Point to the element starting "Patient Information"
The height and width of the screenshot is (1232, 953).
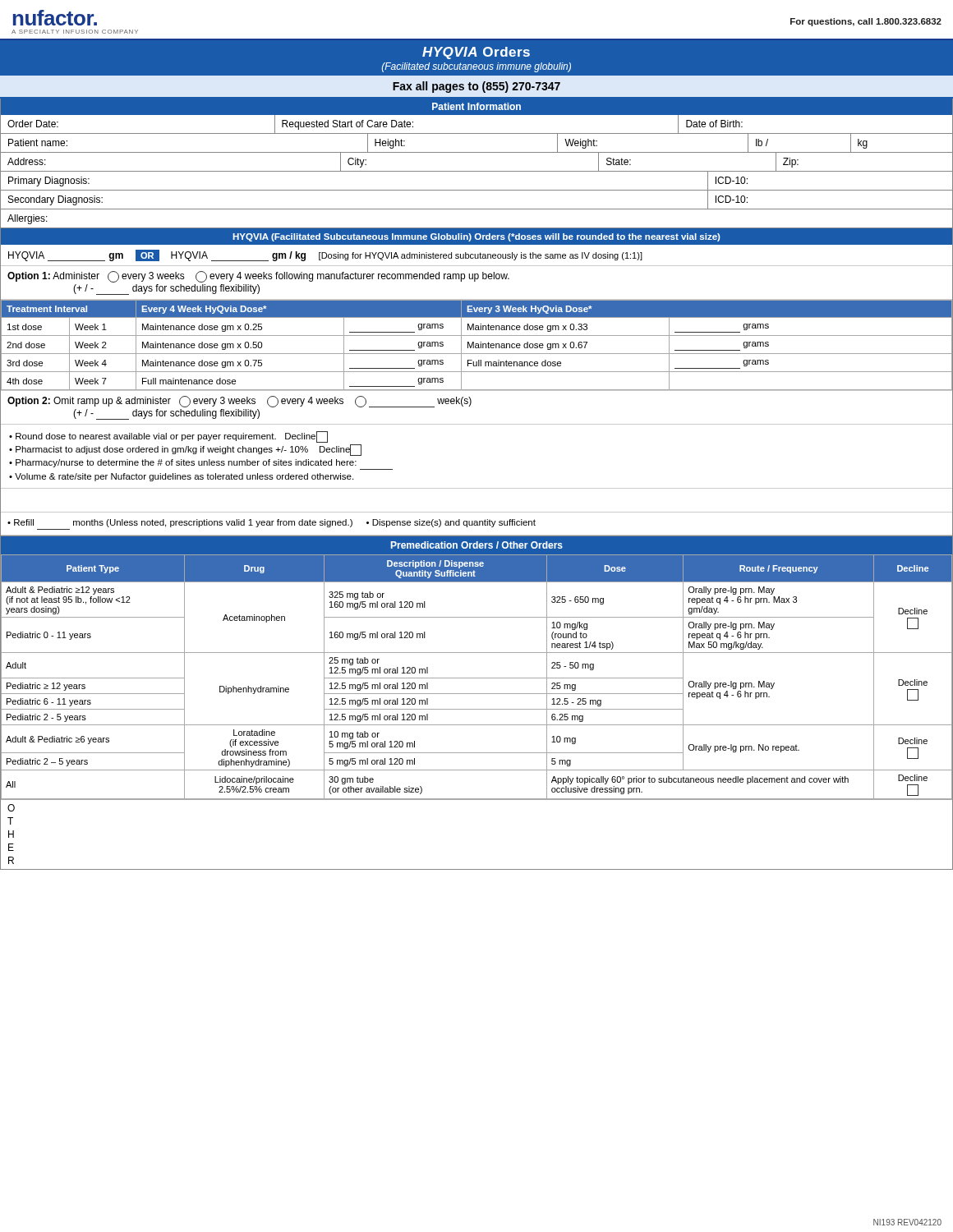point(476,107)
